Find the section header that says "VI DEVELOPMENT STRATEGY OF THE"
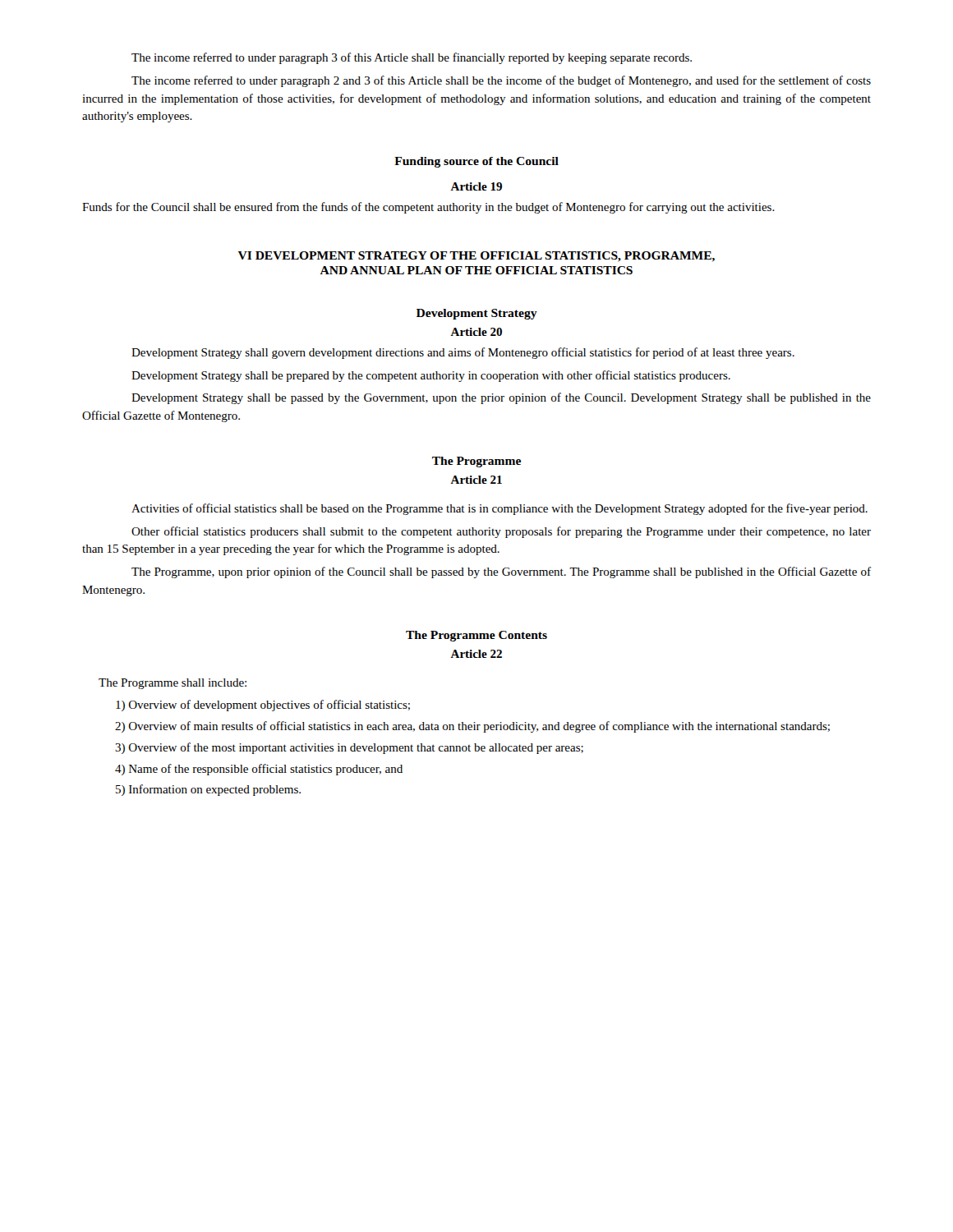This screenshot has width=953, height=1232. (x=476, y=262)
